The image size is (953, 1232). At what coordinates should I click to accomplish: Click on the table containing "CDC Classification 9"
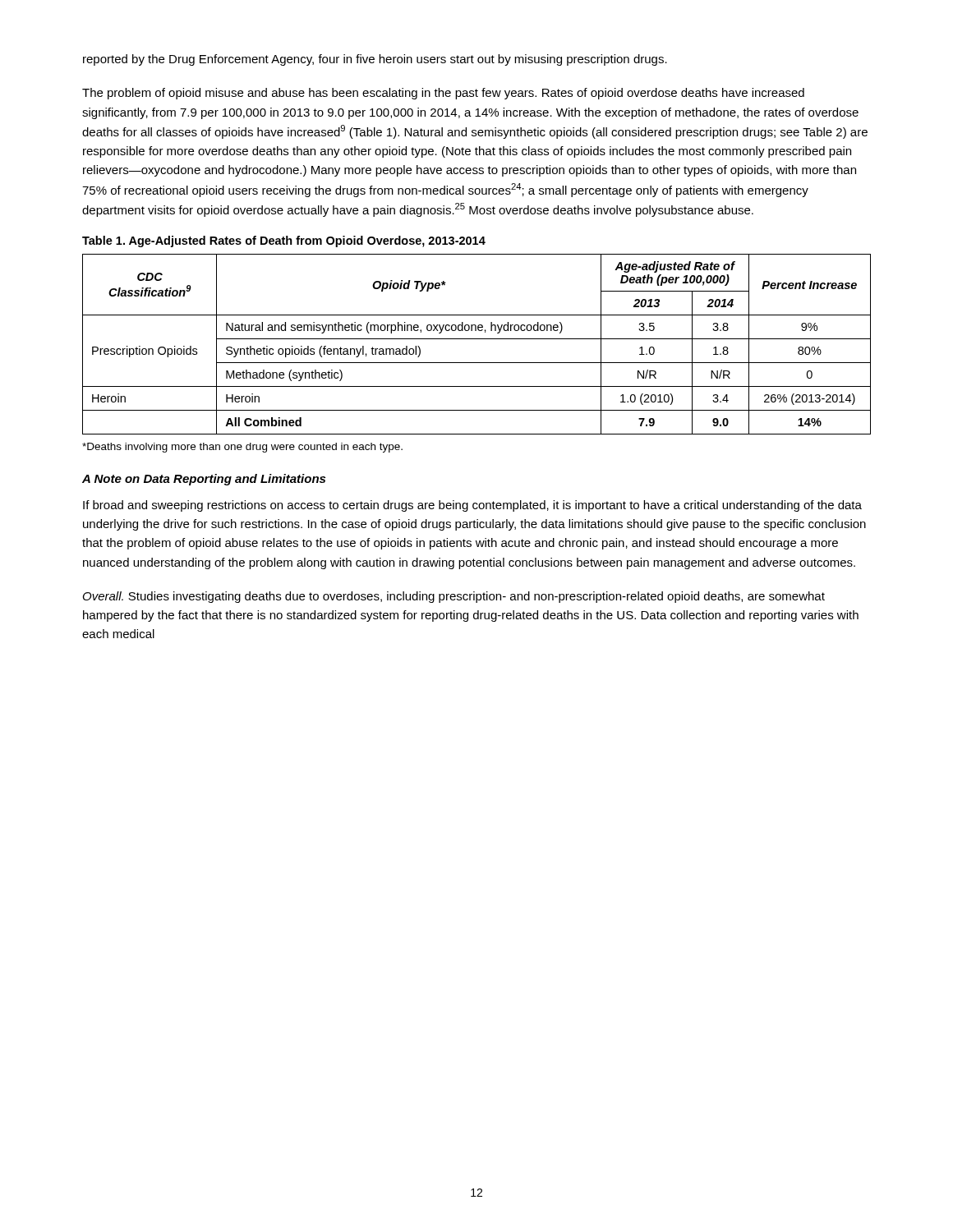(476, 344)
